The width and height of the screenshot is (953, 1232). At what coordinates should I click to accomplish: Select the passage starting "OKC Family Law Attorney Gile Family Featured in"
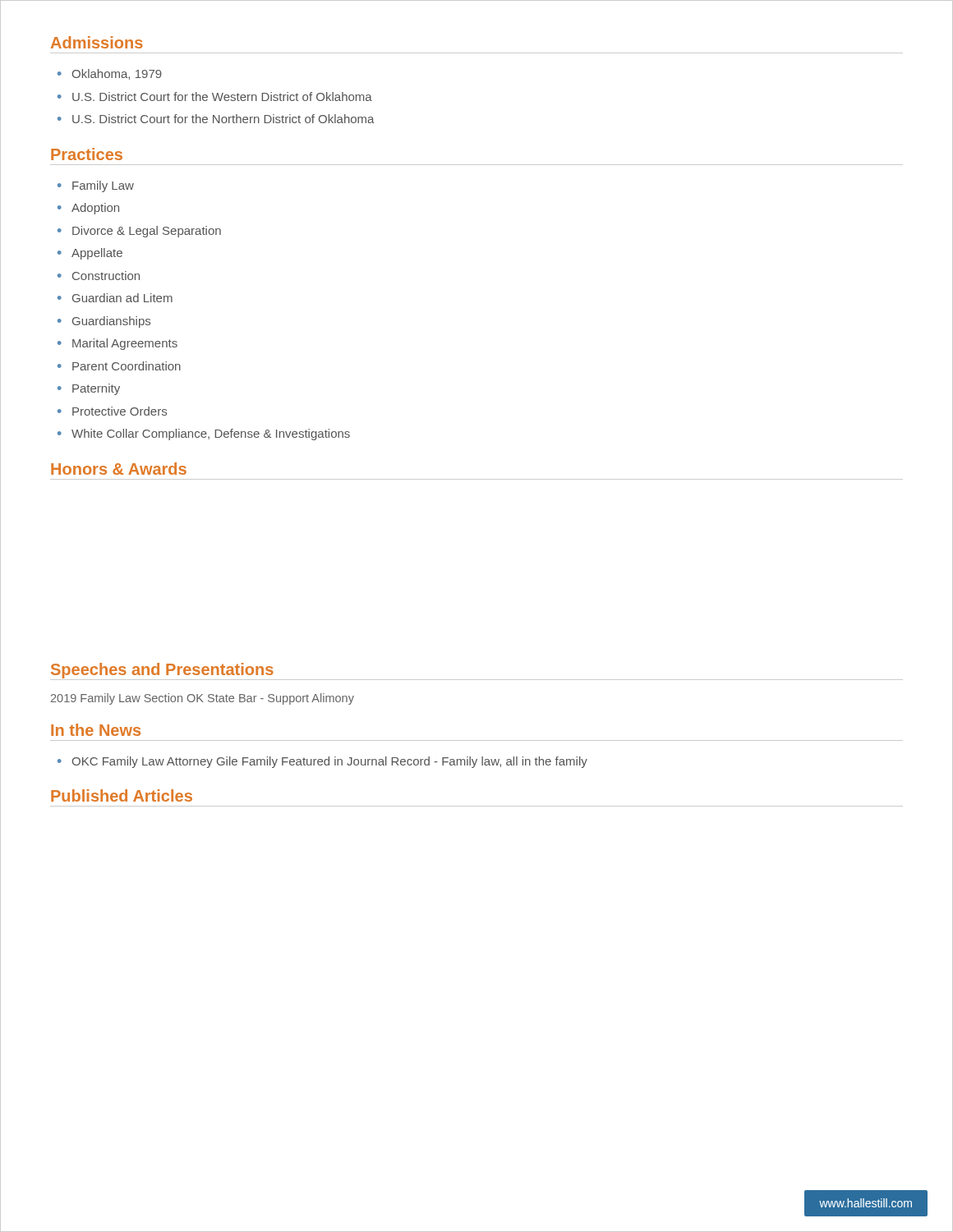click(329, 761)
